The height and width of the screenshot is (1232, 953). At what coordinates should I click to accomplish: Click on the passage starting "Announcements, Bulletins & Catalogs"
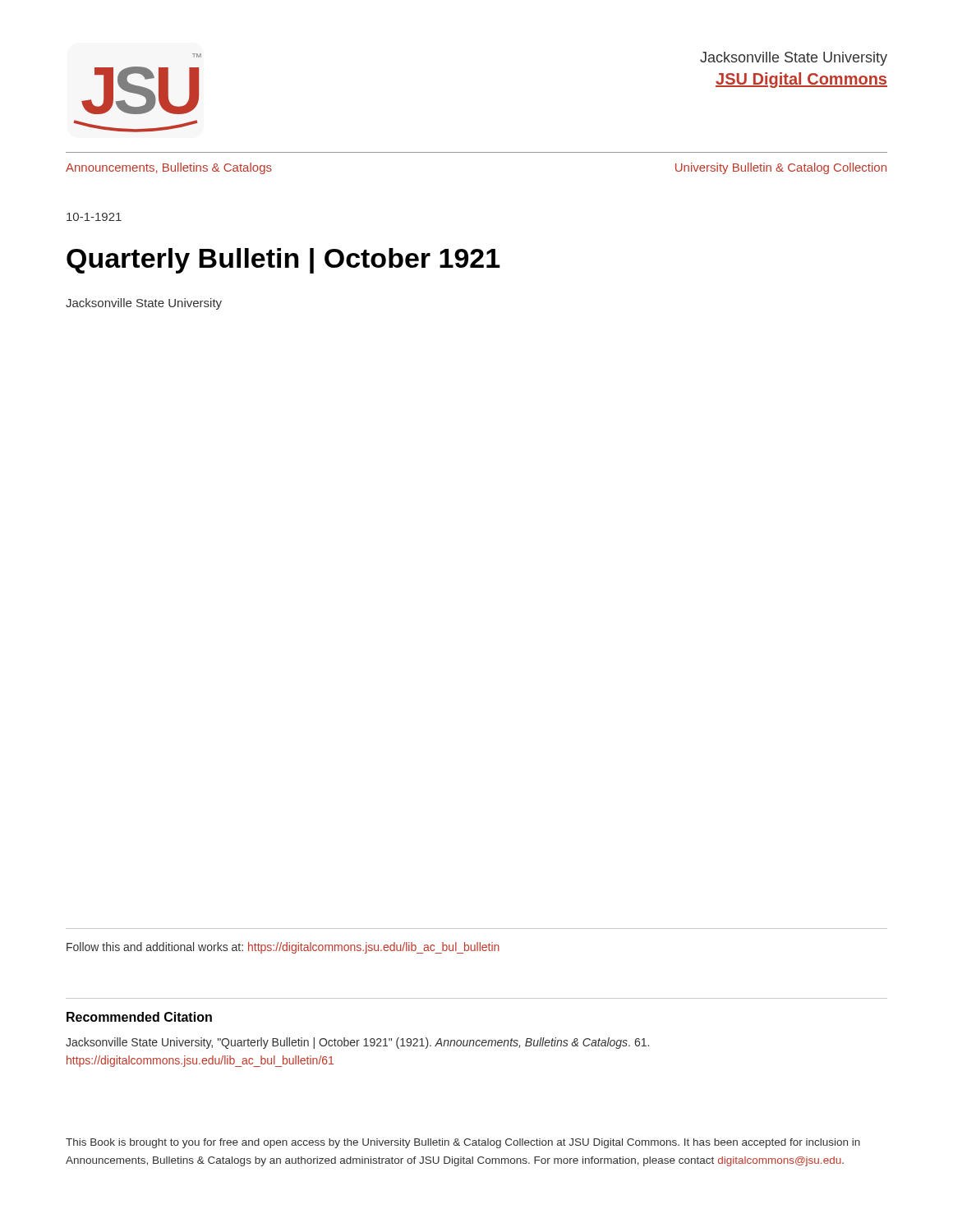169,167
